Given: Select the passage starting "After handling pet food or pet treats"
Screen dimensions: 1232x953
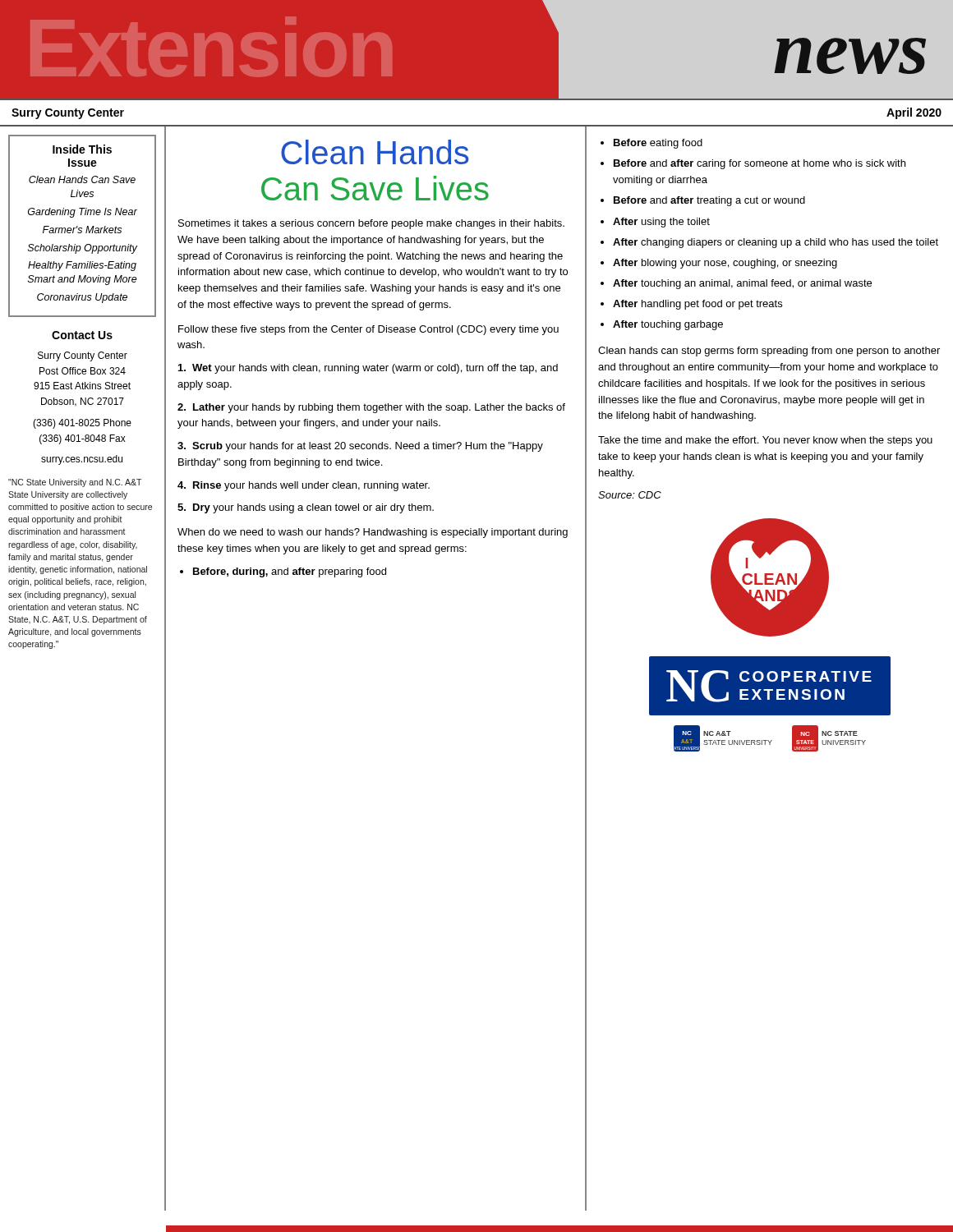Looking at the screenshot, I should [x=698, y=304].
